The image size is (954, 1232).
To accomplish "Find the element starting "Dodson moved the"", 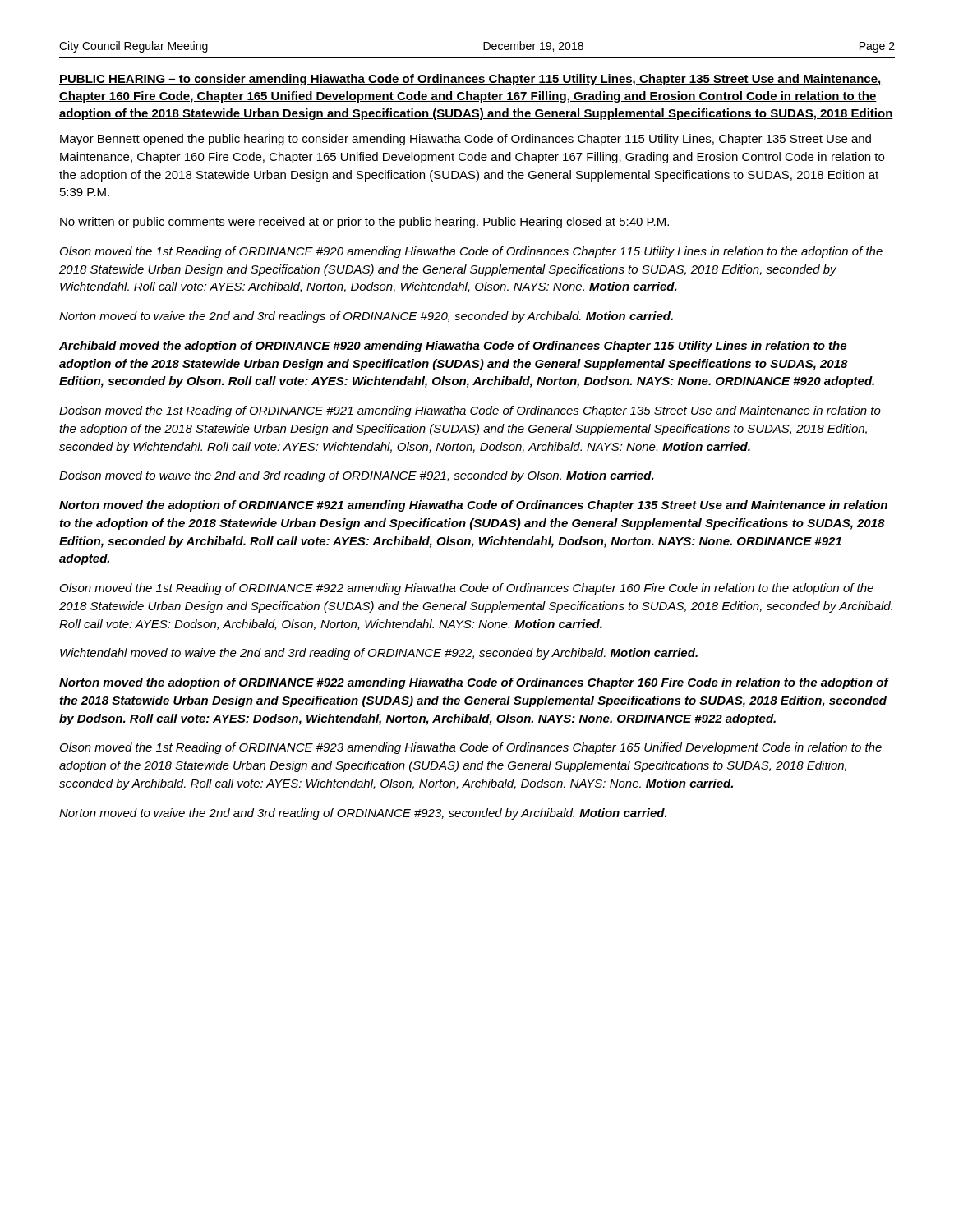I will click(x=470, y=428).
